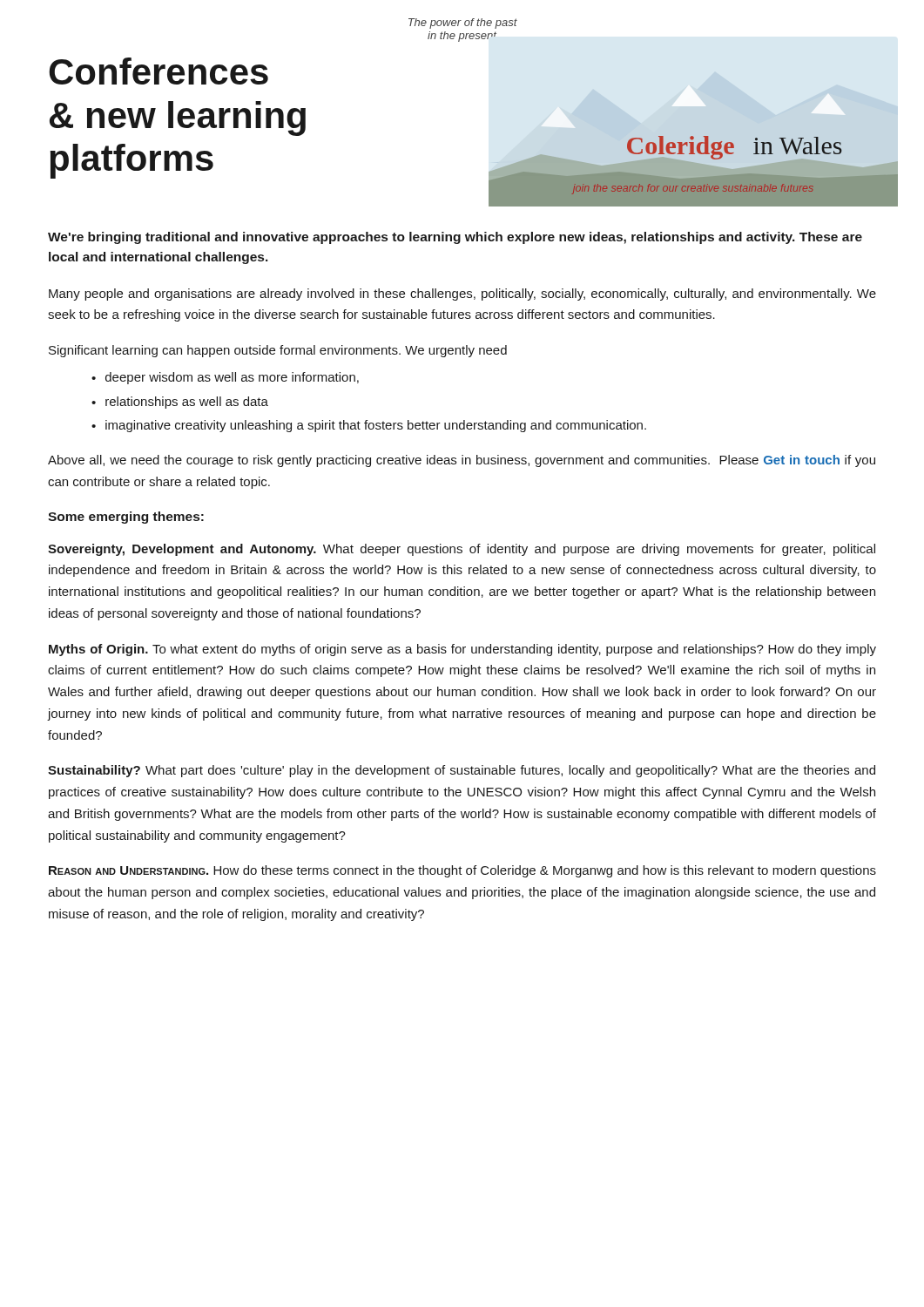Image resolution: width=924 pixels, height=1307 pixels.
Task: Point to the block beginning "Sustainability? What part"
Action: pos(462,802)
